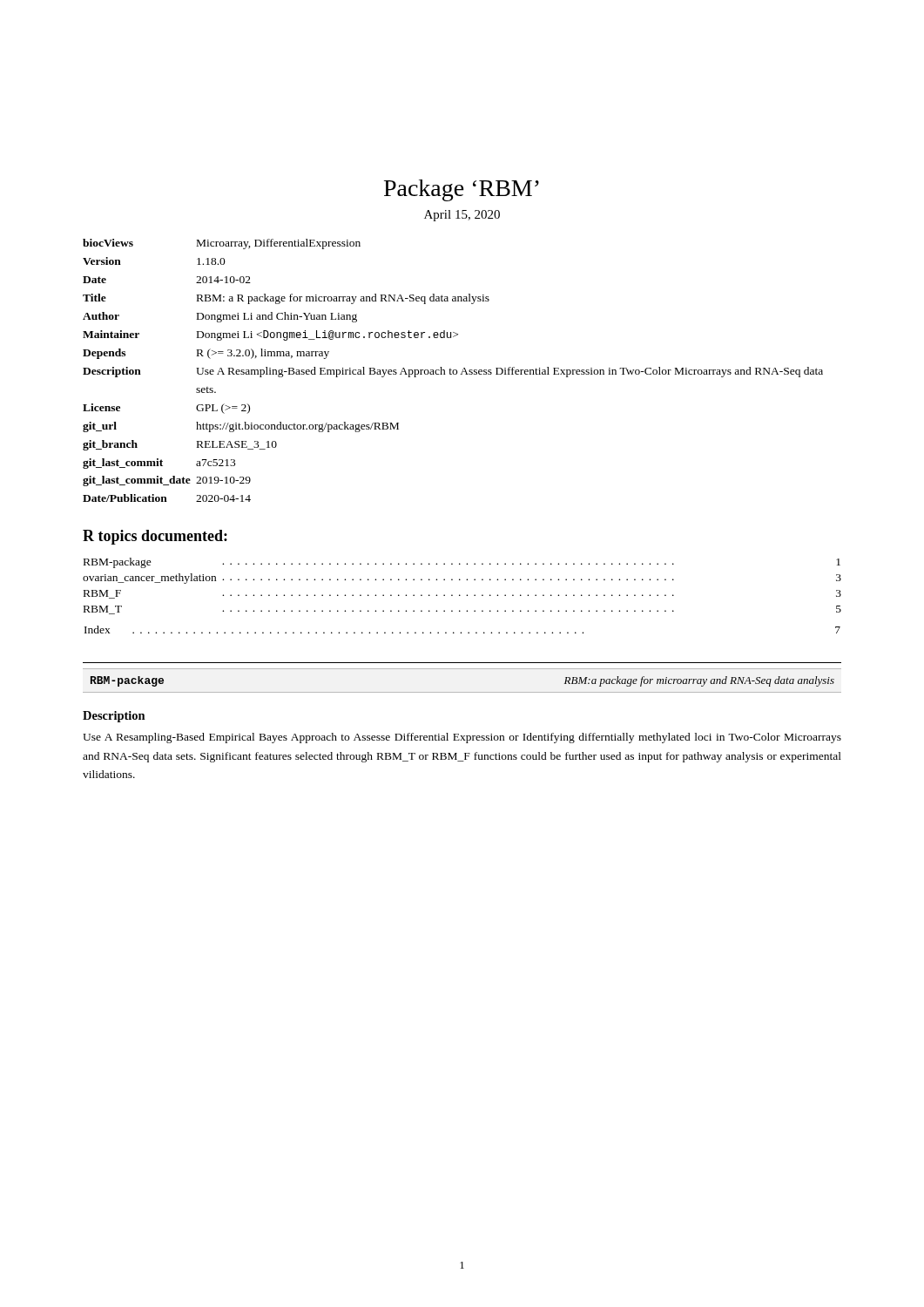The height and width of the screenshot is (1307, 924).
Task: Select the text that says "April 15, 2020"
Action: 462,215
